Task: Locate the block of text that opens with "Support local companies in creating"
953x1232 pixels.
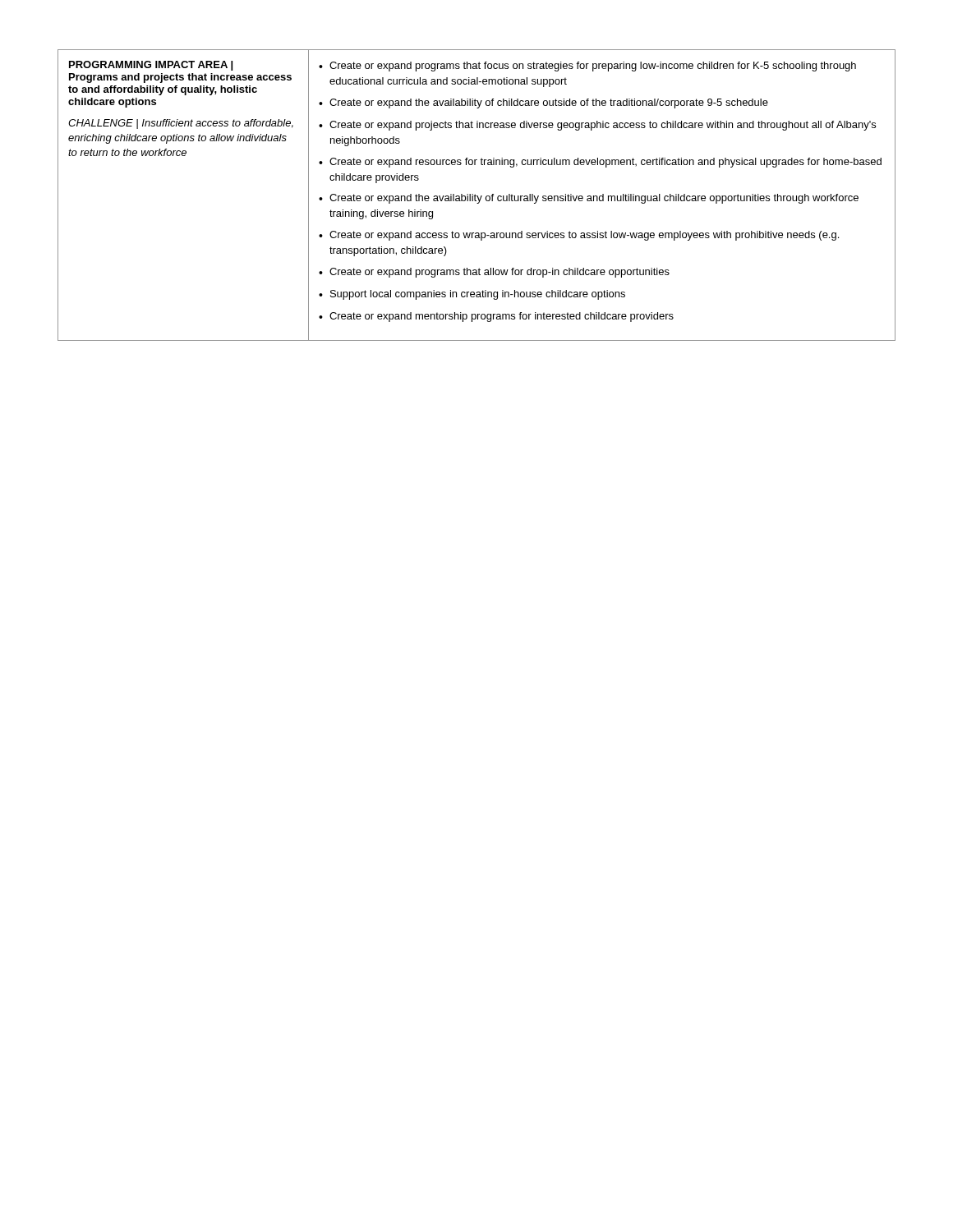Action: (607, 294)
